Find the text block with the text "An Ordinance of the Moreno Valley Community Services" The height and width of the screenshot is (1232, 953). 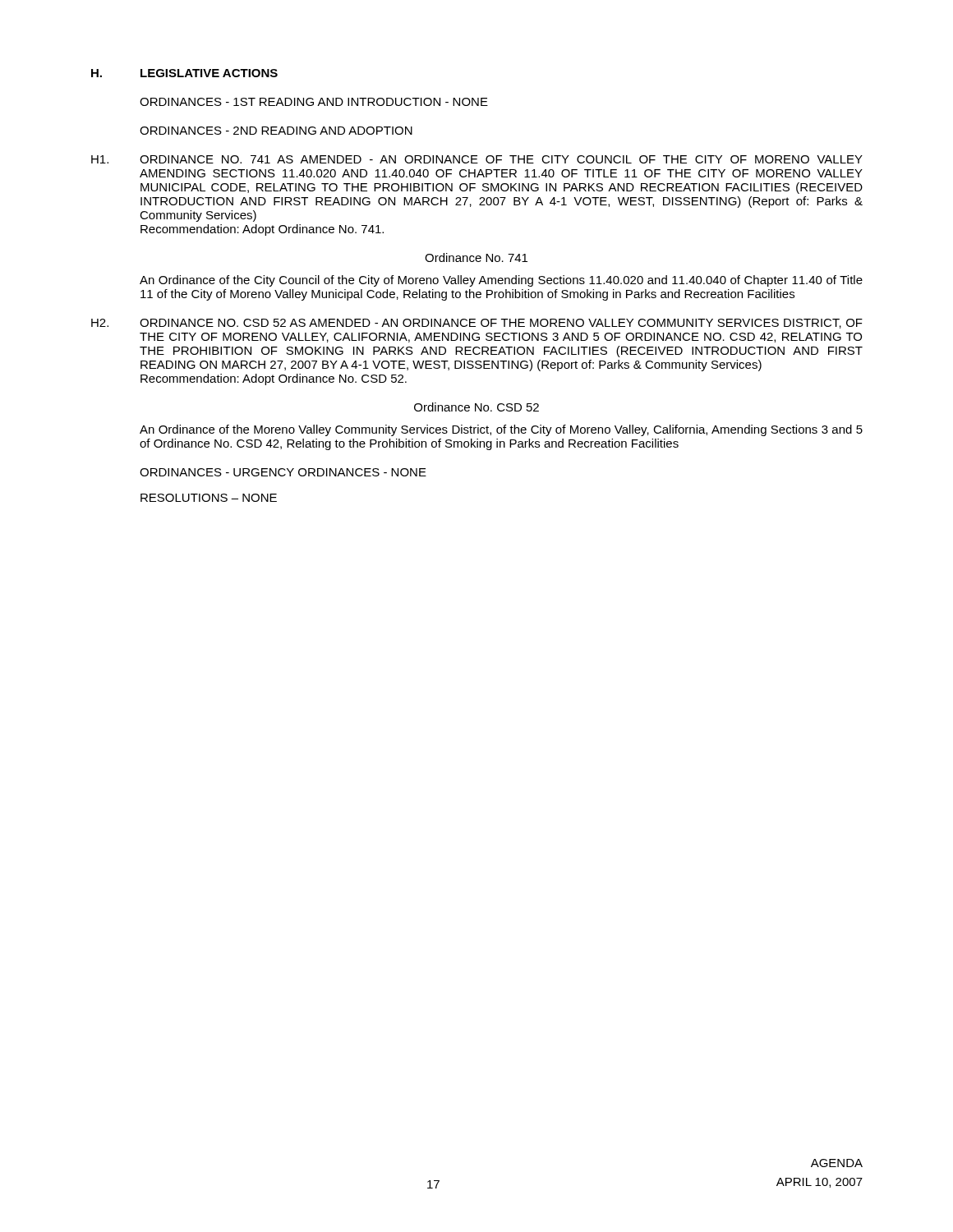pyautogui.click(x=501, y=436)
